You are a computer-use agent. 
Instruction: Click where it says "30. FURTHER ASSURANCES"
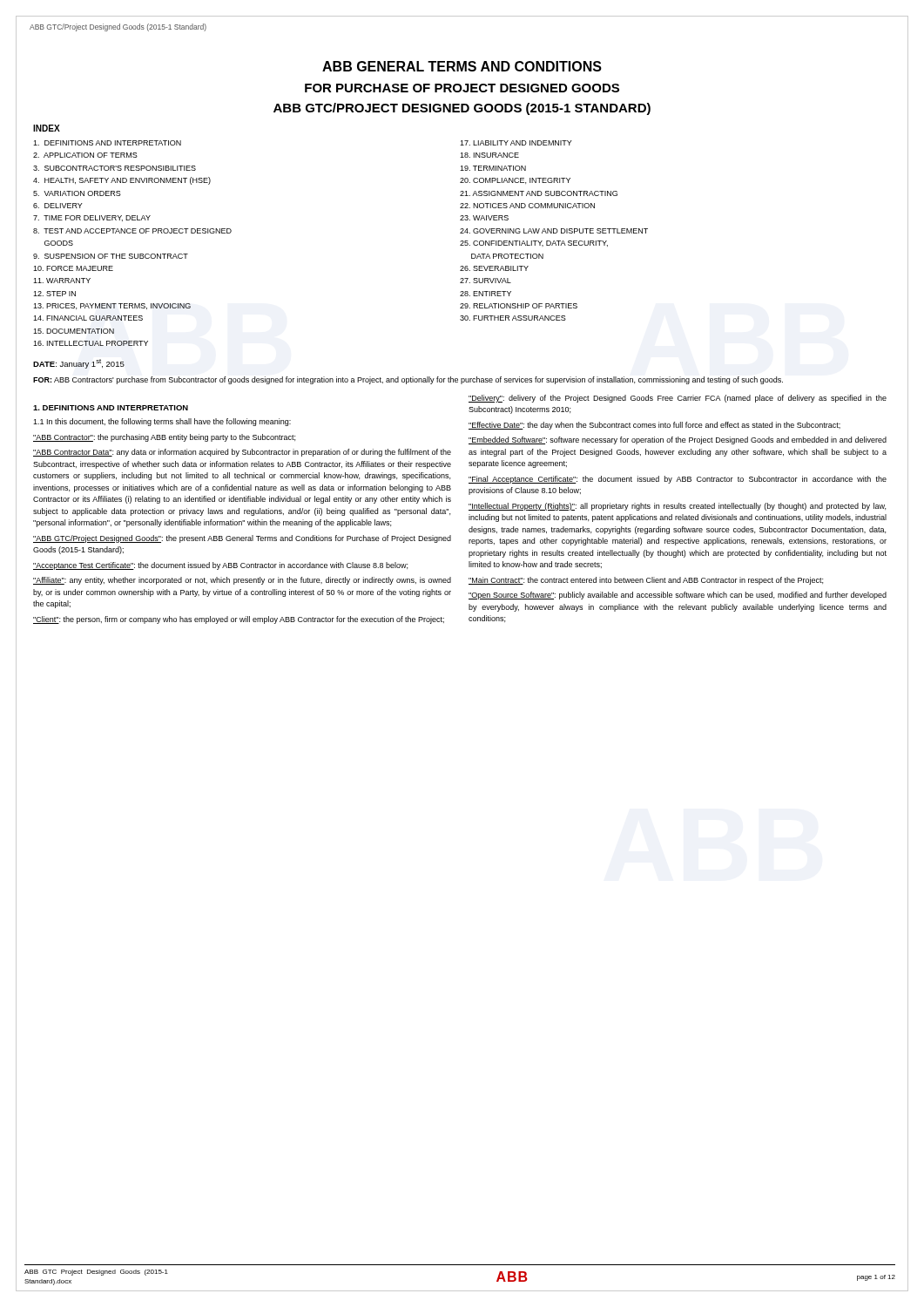513,318
